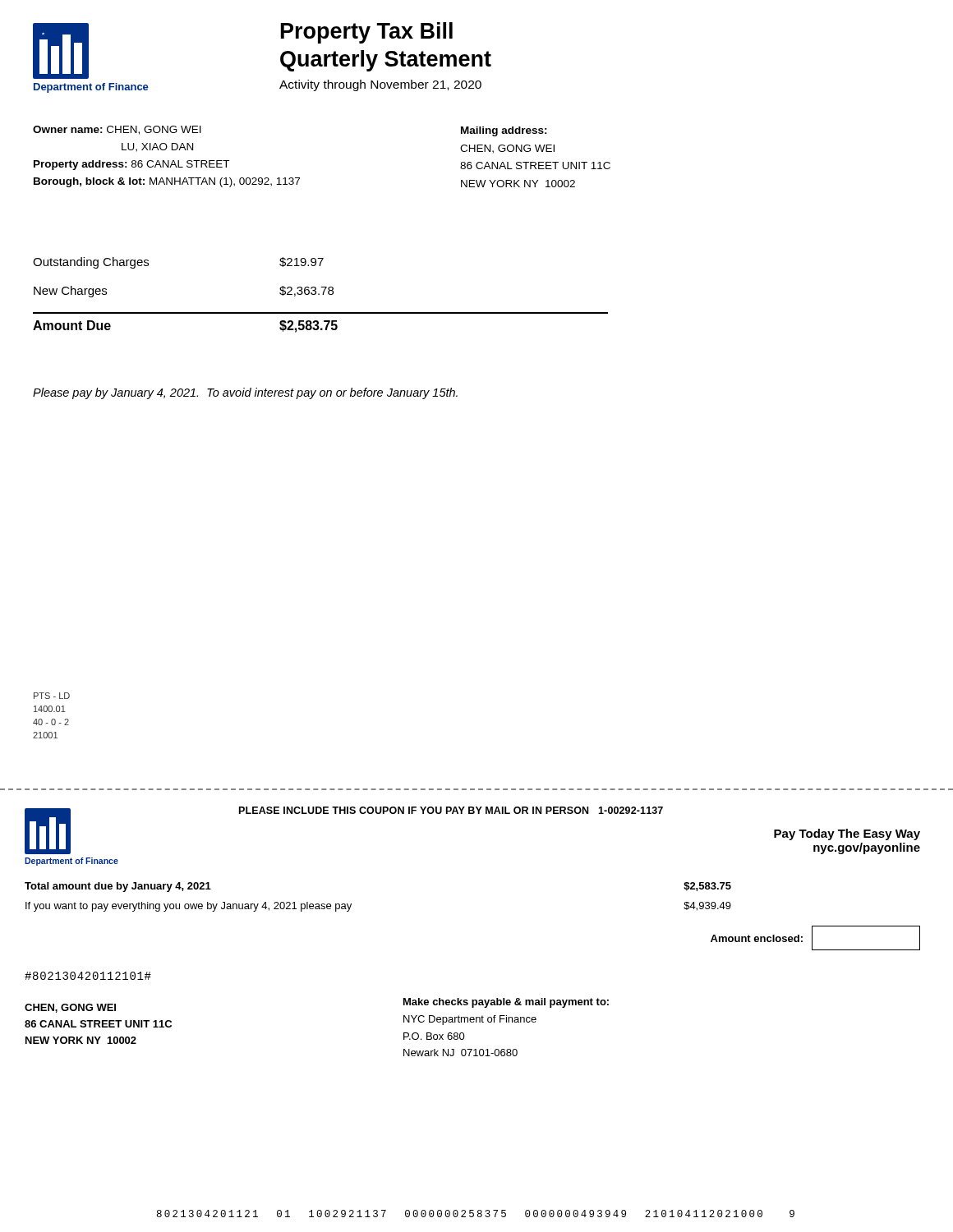This screenshot has width=953, height=1232.
Task: Locate the block starting "CHEN, GONG WEI 86 CANAL STREET UNIT 11C"
Action: (x=98, y=1024)
